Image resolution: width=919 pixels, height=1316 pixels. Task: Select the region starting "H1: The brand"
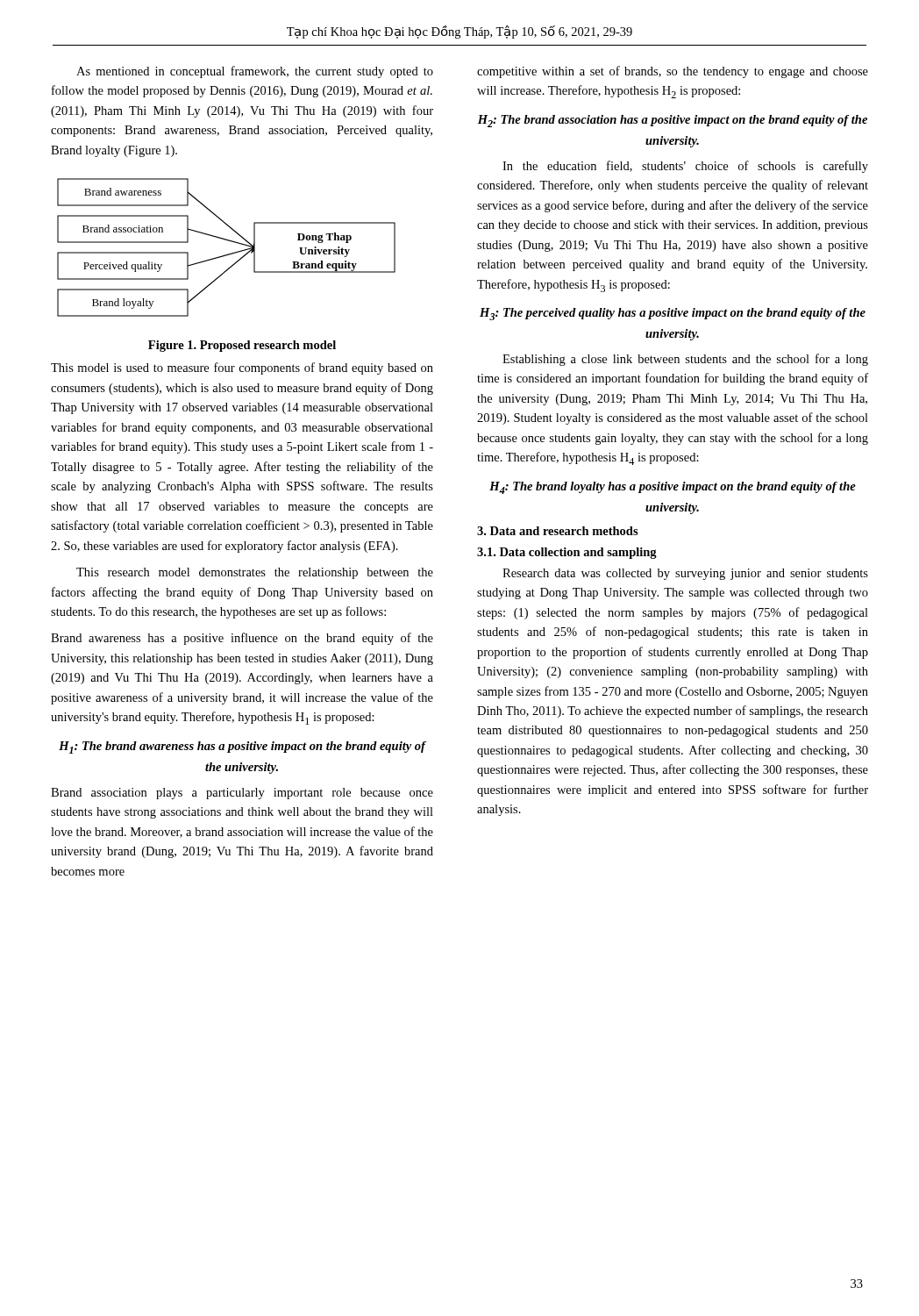coord(242,756)
